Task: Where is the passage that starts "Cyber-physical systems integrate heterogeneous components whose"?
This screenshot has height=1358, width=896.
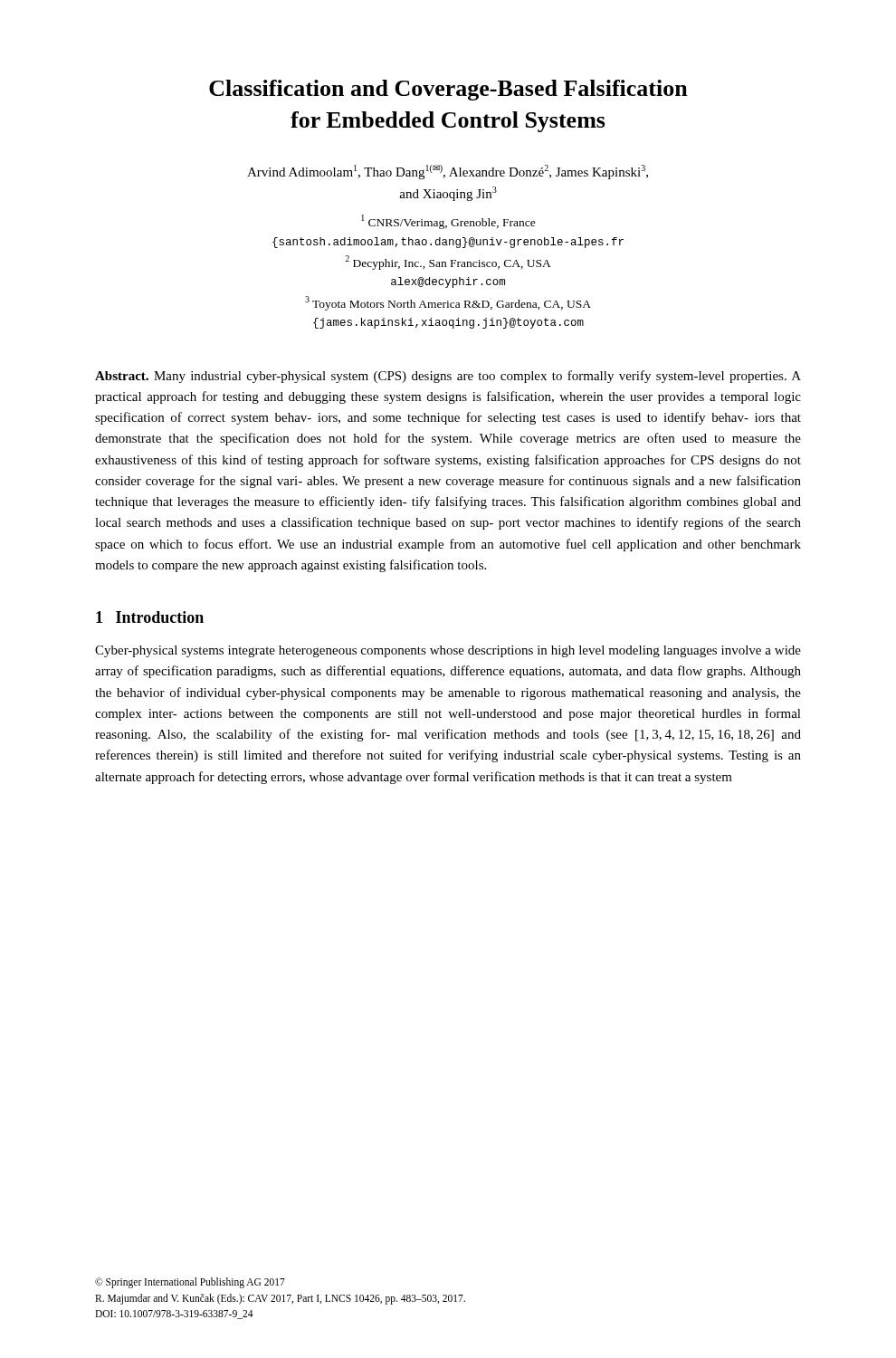Action: point(448,713)
